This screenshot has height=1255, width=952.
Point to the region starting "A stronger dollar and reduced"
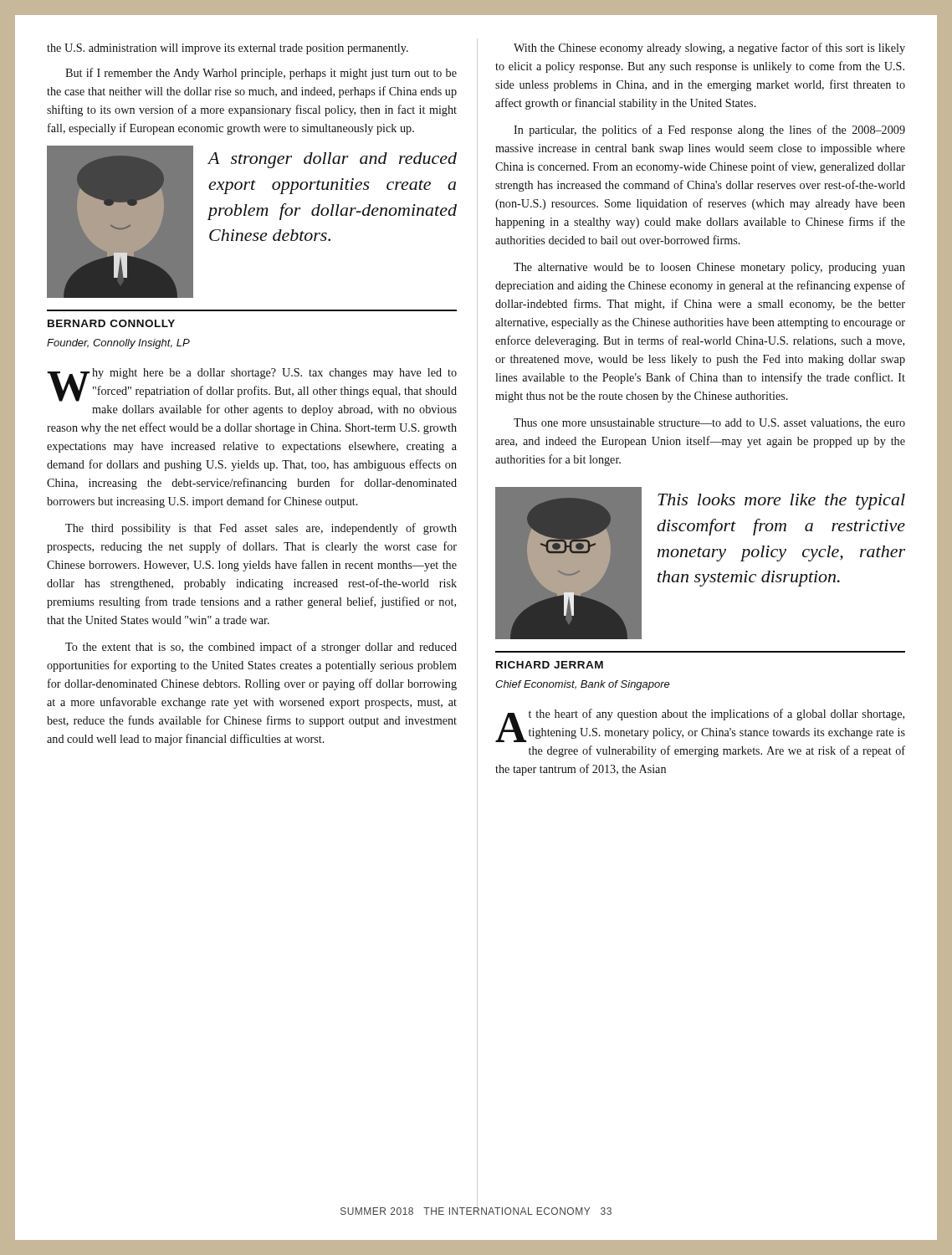(333, 197)
